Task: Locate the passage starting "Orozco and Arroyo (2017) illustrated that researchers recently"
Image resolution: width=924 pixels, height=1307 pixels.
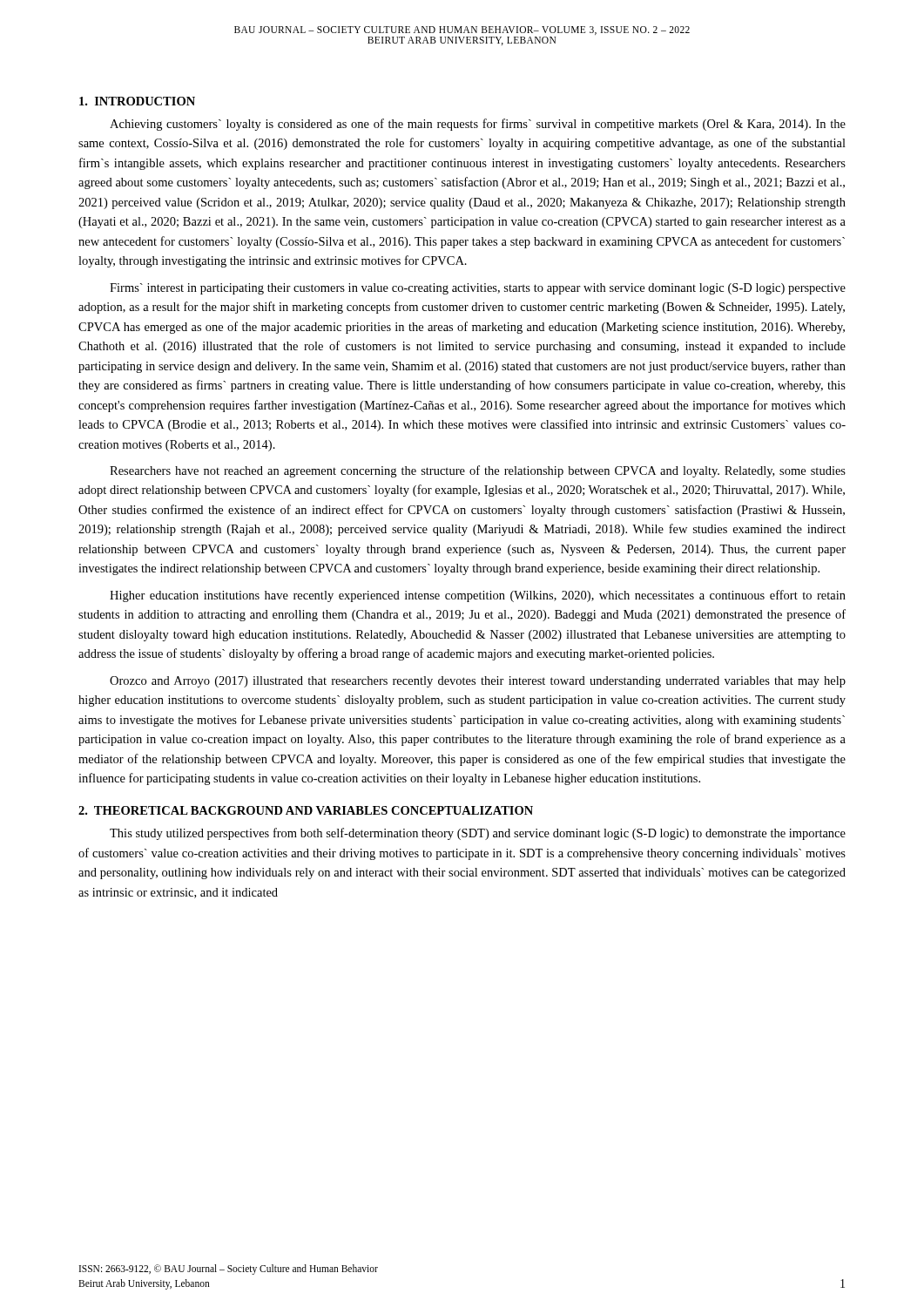Action: coord(462,729)
